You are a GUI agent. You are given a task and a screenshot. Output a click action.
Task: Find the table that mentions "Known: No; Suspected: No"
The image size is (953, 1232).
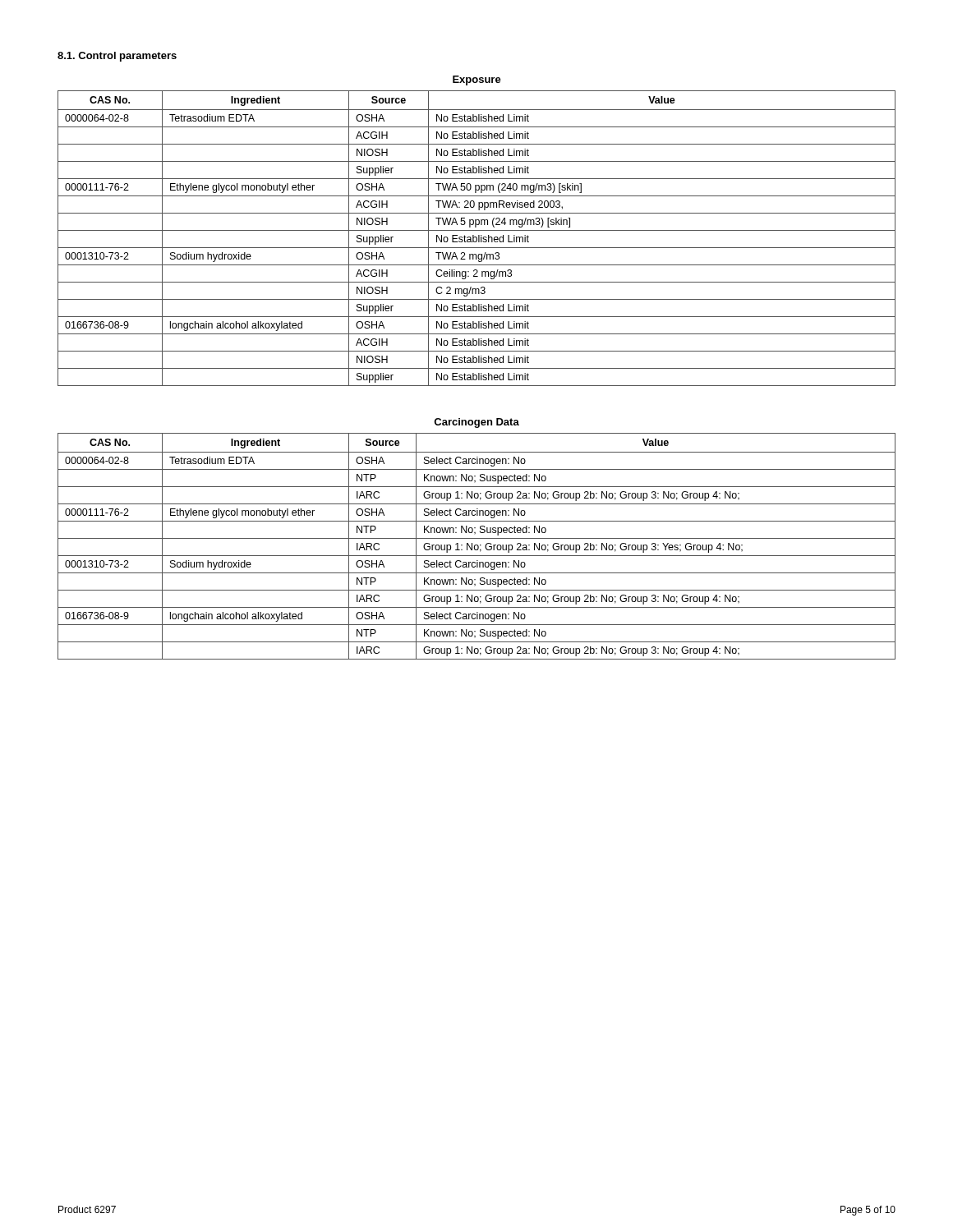(476, 538)
